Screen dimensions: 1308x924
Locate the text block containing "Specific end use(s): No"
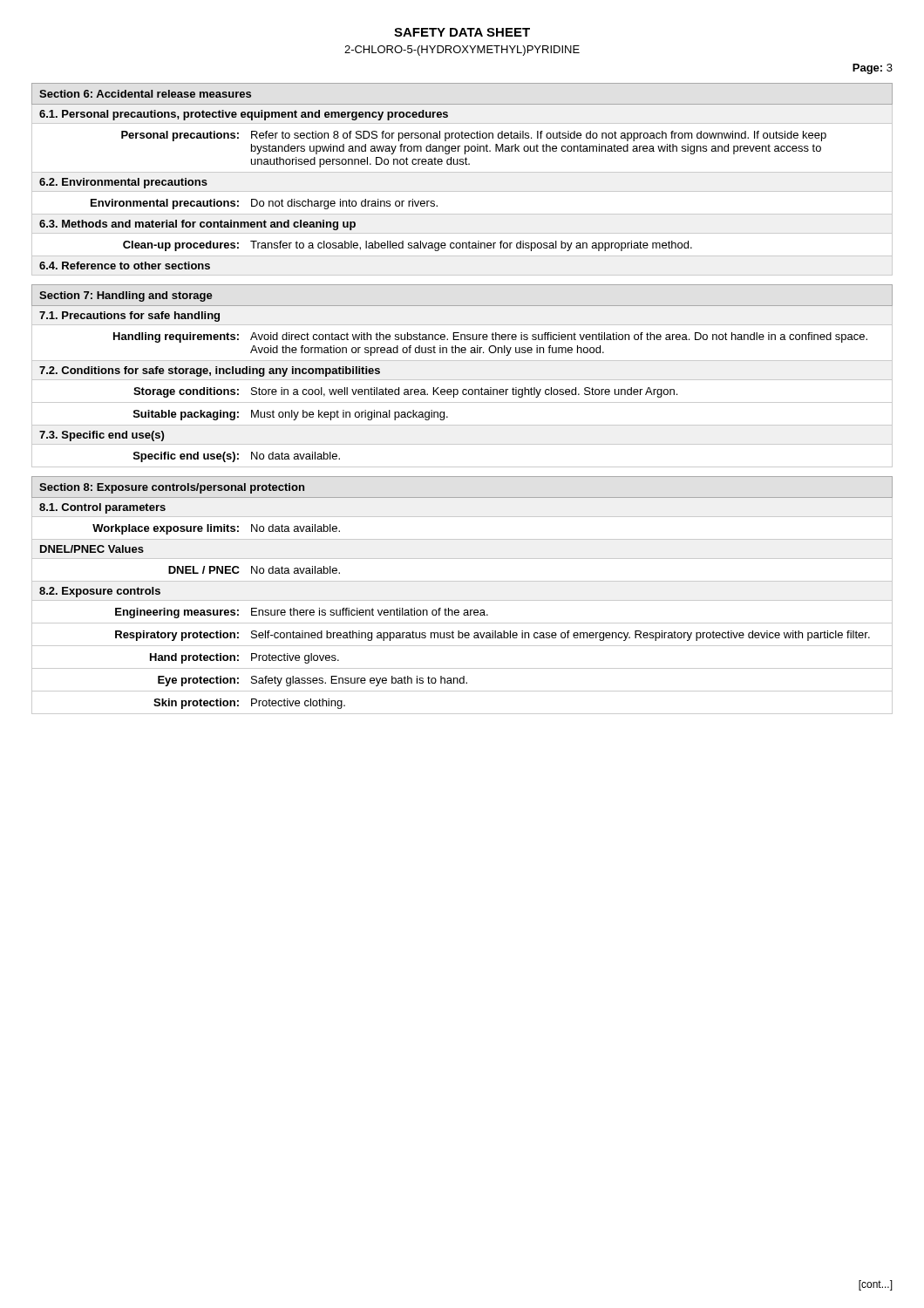tap(462, 456)
